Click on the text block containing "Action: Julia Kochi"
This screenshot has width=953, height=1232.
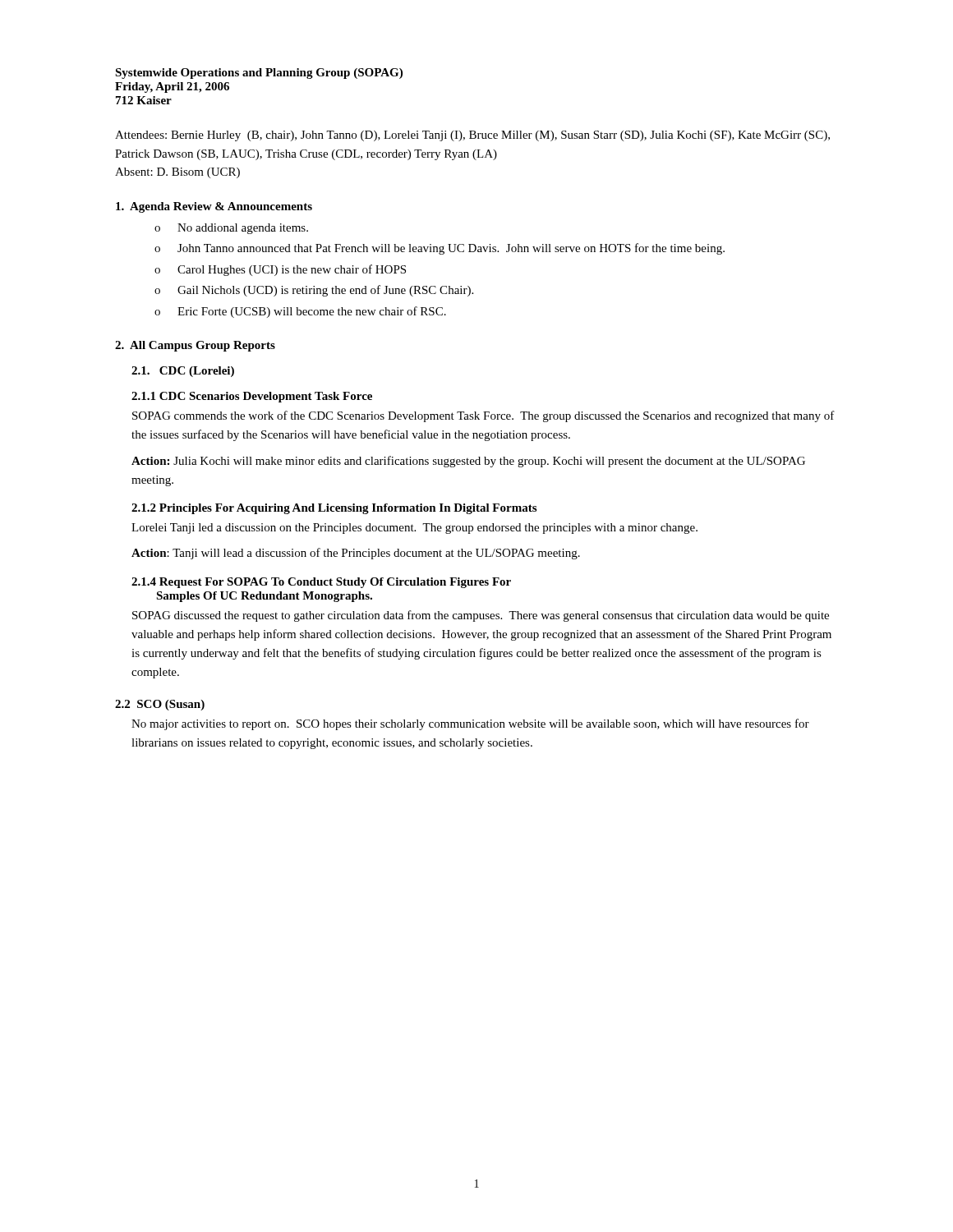(x=468, y=470)
